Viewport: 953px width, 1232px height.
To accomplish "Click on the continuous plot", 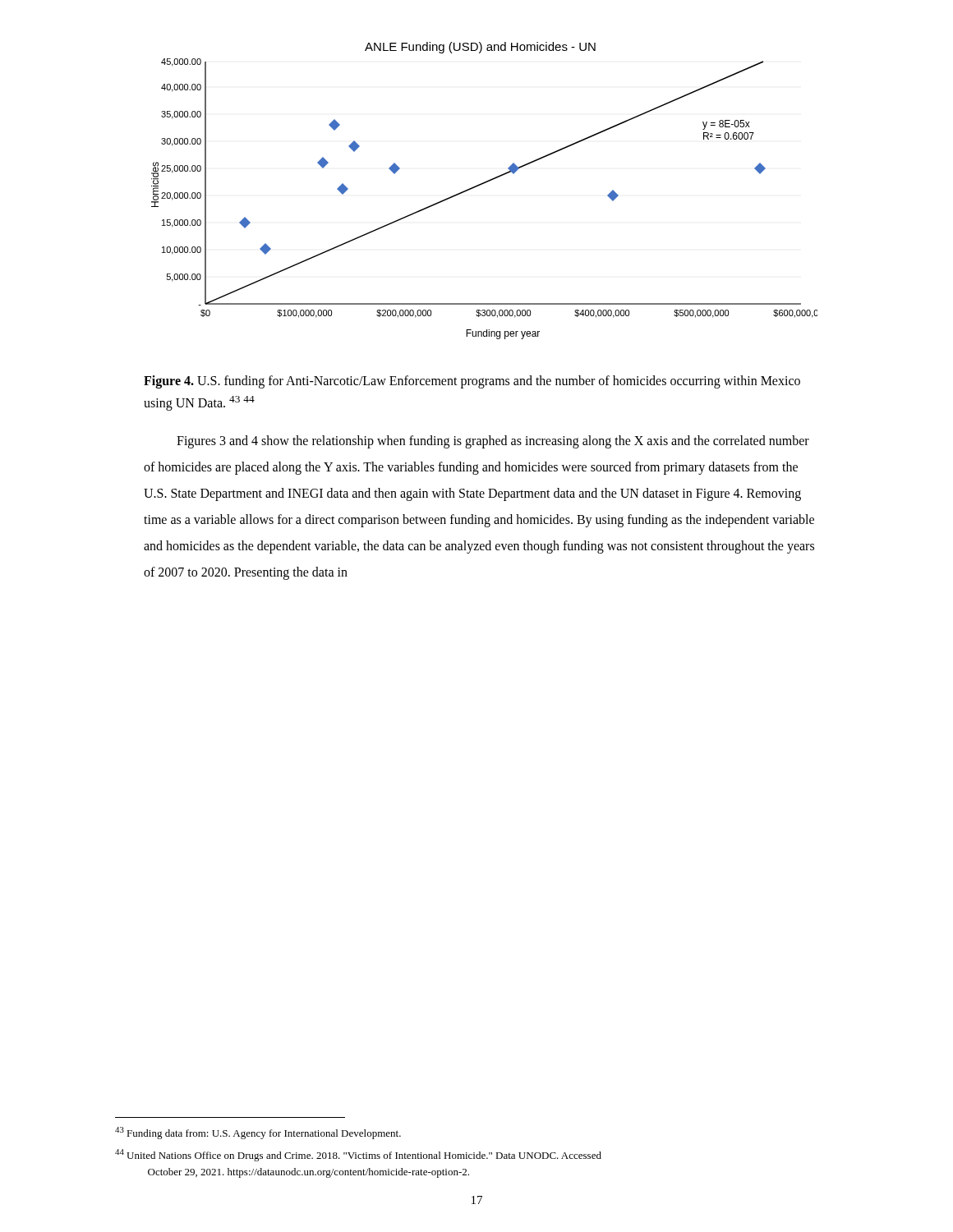I will click(481, 195).
